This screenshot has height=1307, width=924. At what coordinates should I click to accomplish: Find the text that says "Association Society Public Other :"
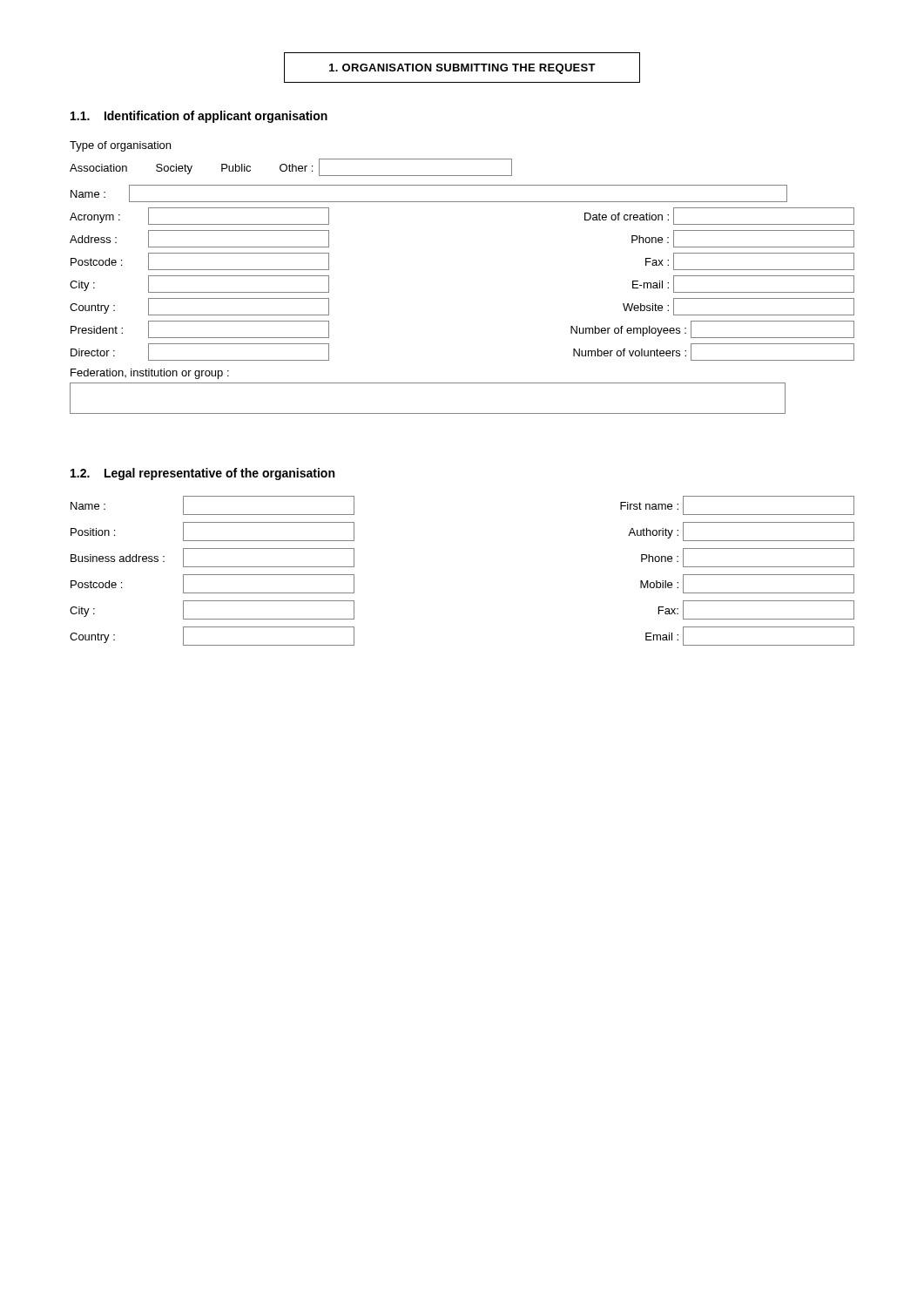pyautogui.click(x=291, y=167)
